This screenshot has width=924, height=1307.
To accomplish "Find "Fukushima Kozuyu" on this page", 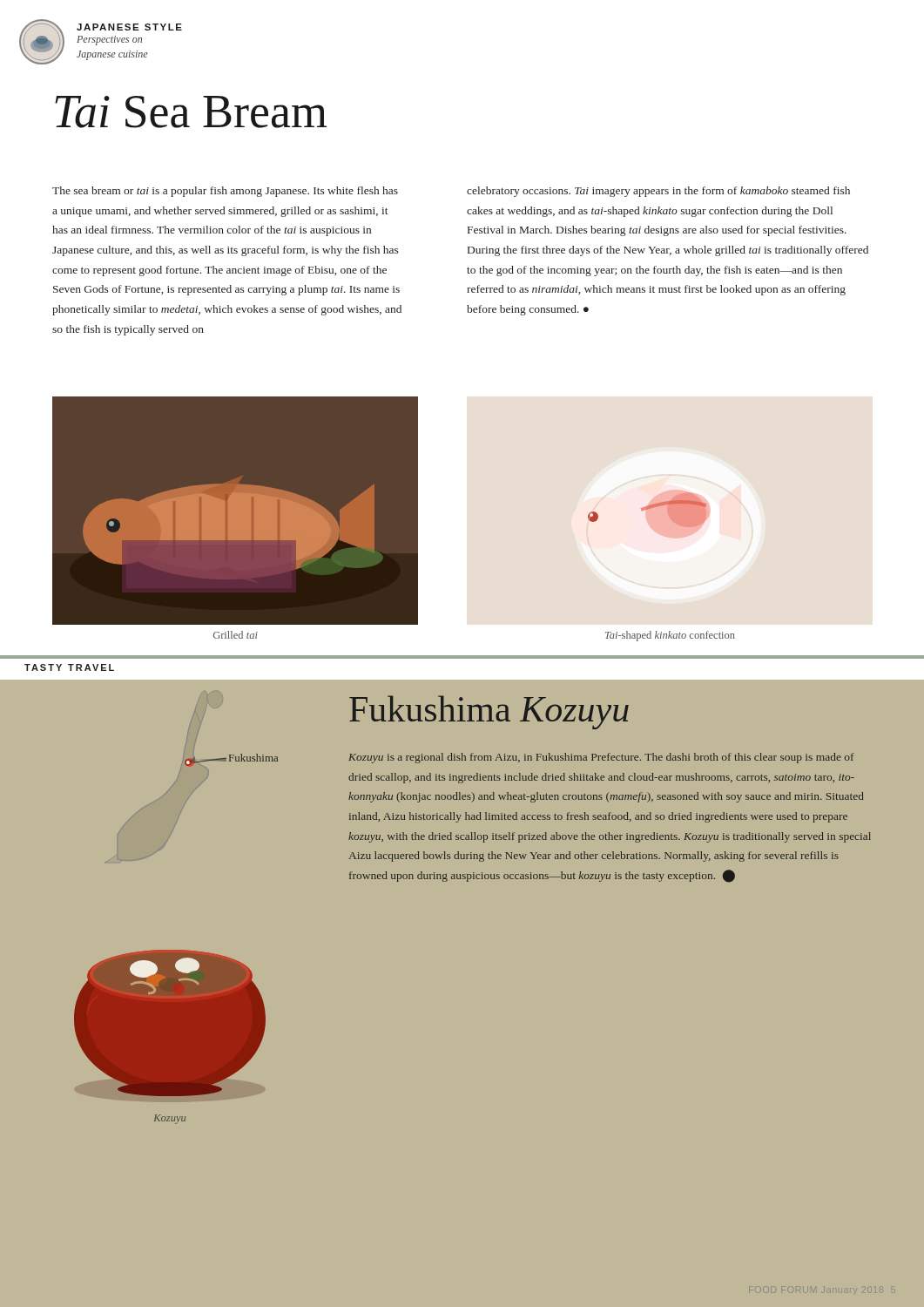I will pos(489,709).
